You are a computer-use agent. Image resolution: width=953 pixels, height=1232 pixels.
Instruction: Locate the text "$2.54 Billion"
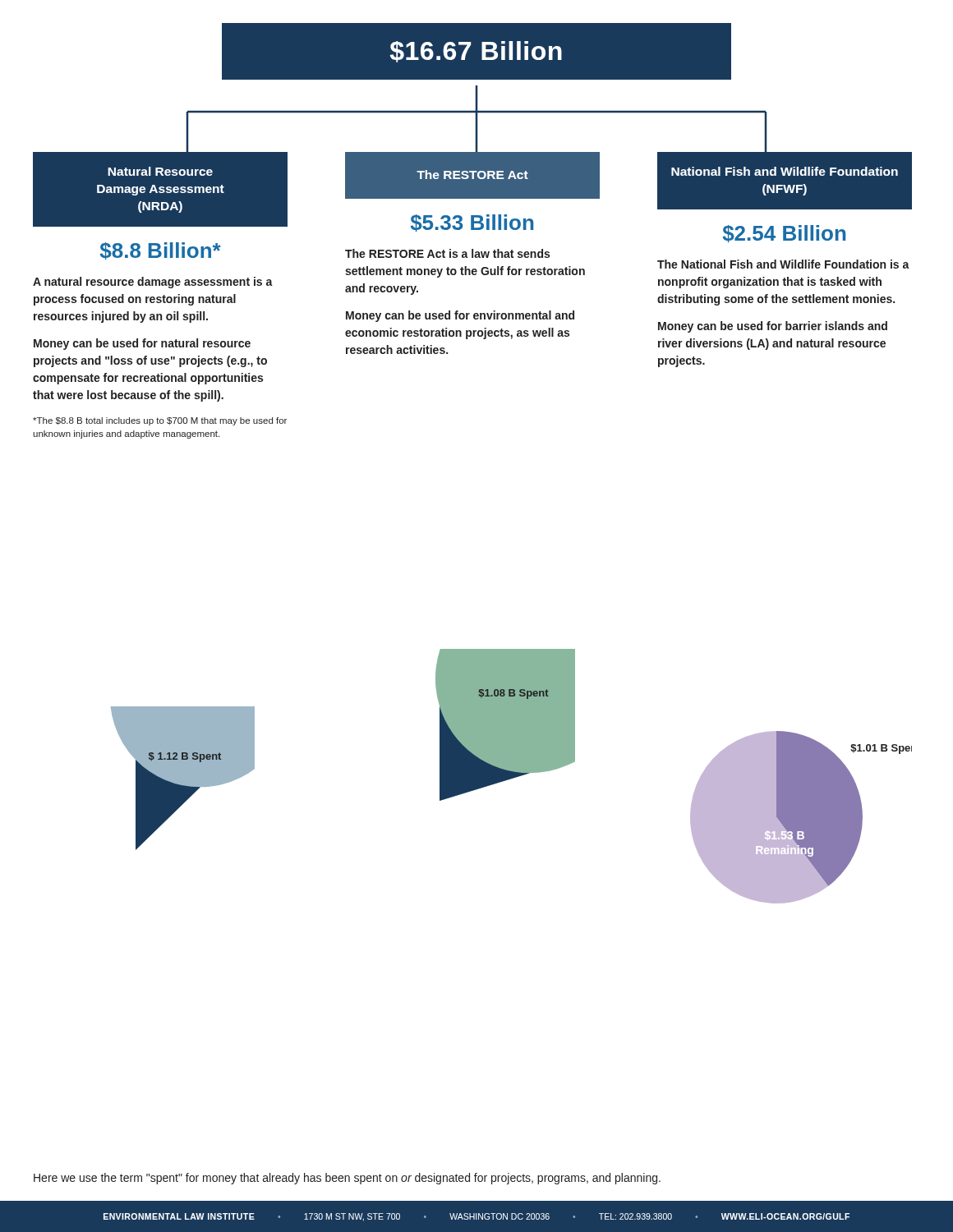[x=785, y=233]
